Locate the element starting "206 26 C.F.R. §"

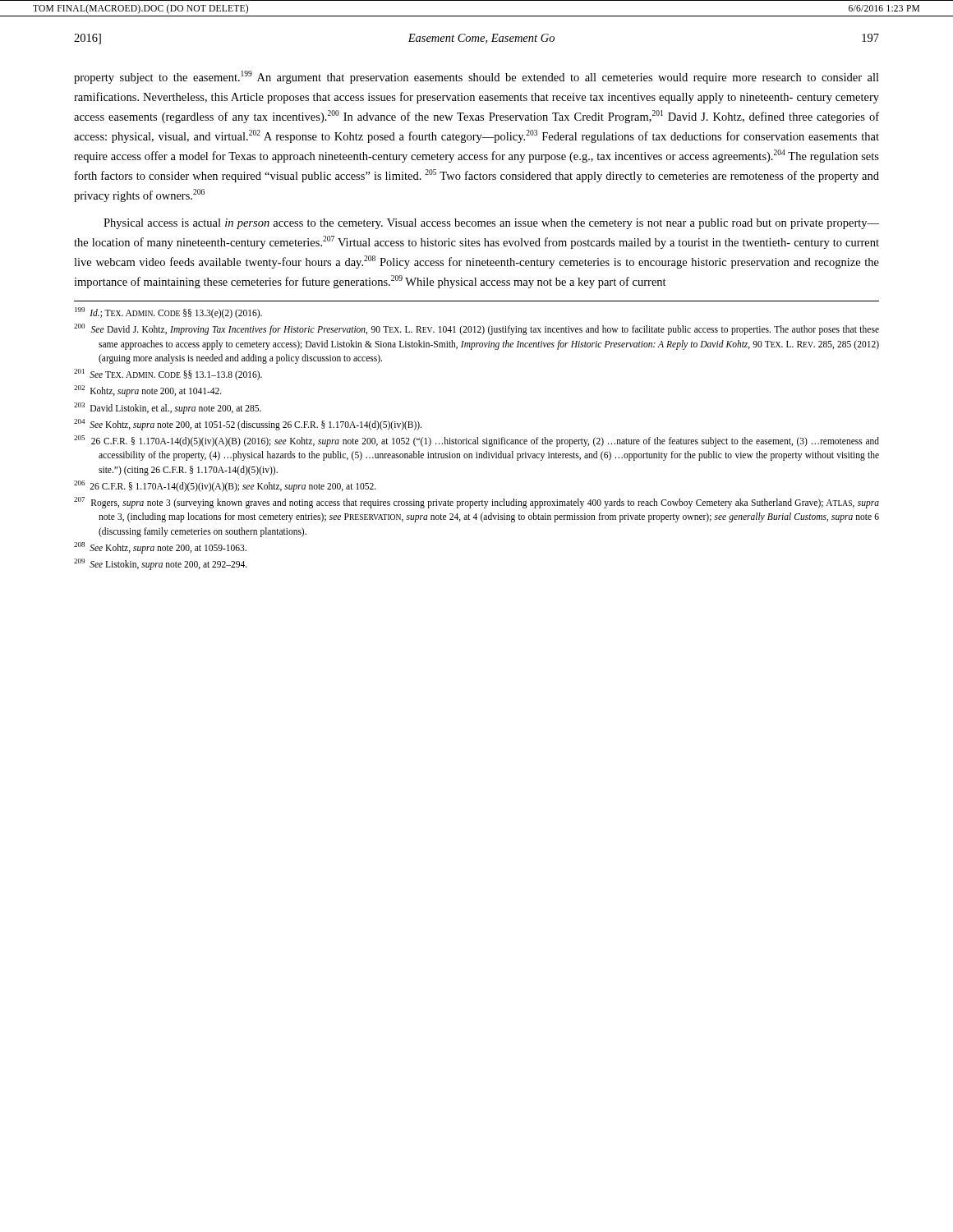click(x=225, y=485)
